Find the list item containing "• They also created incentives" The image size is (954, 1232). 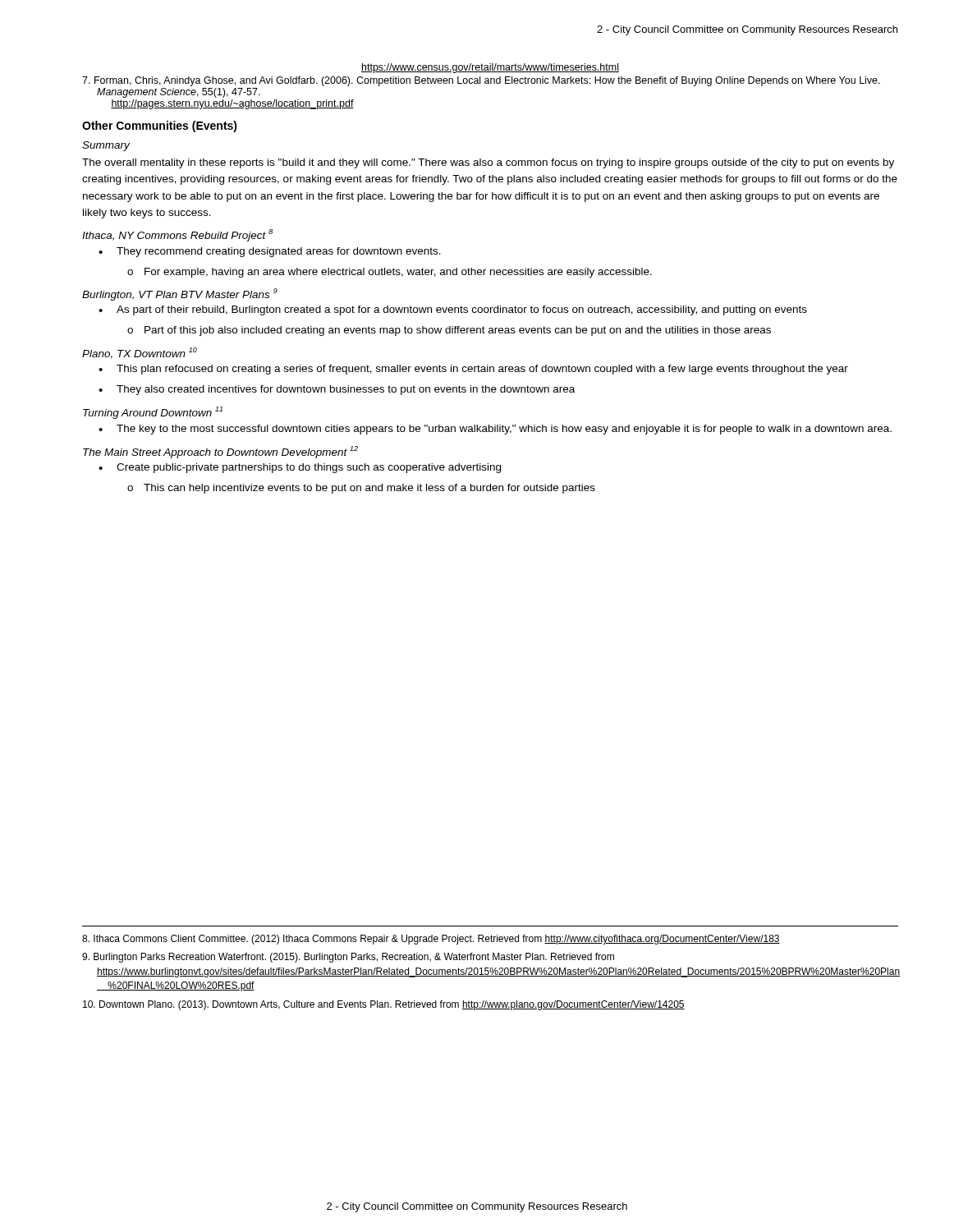pyautogui.click(x=498, y=390)
